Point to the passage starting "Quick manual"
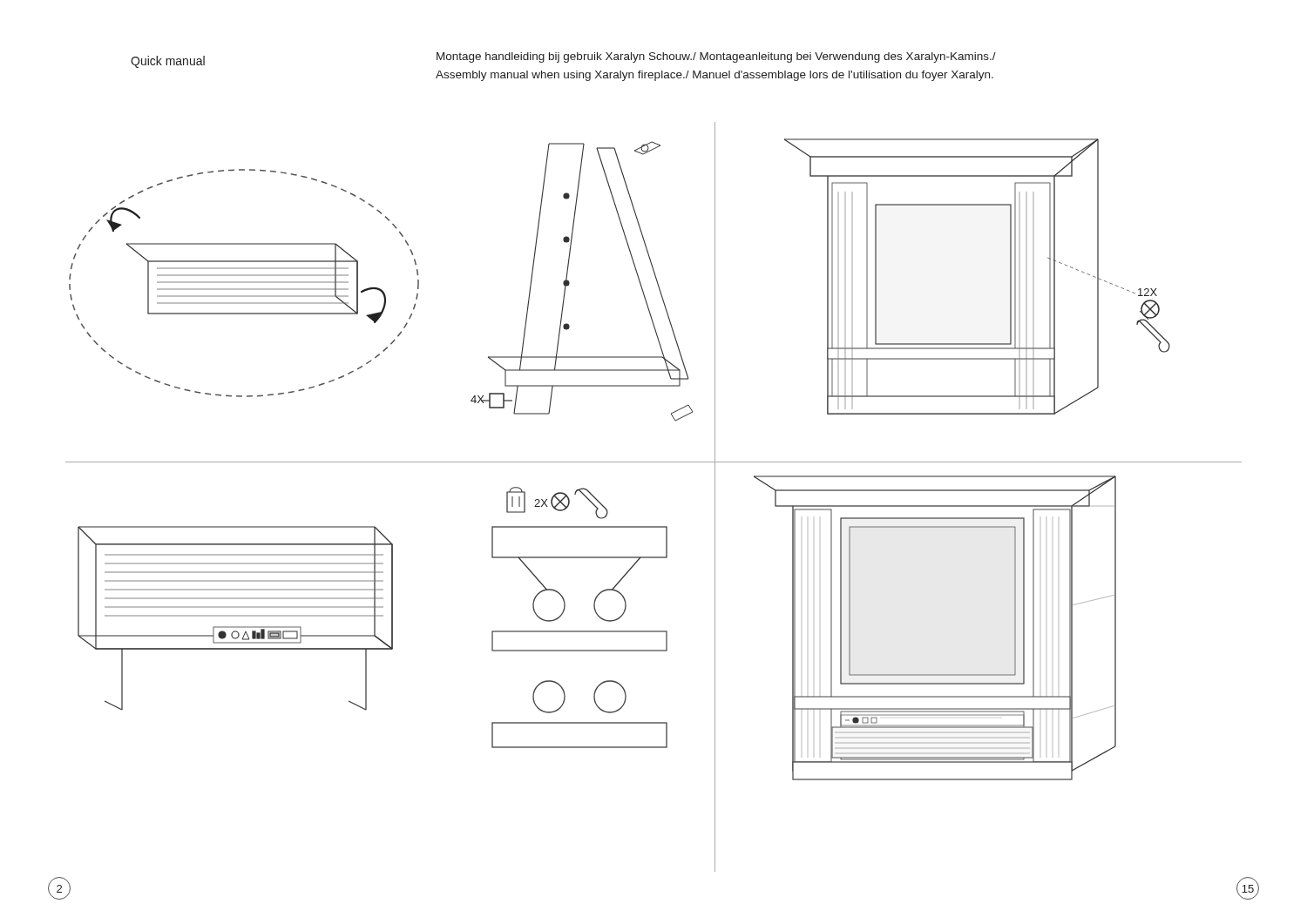Screen dimensions: 924x1307 (x=168, y=61)
